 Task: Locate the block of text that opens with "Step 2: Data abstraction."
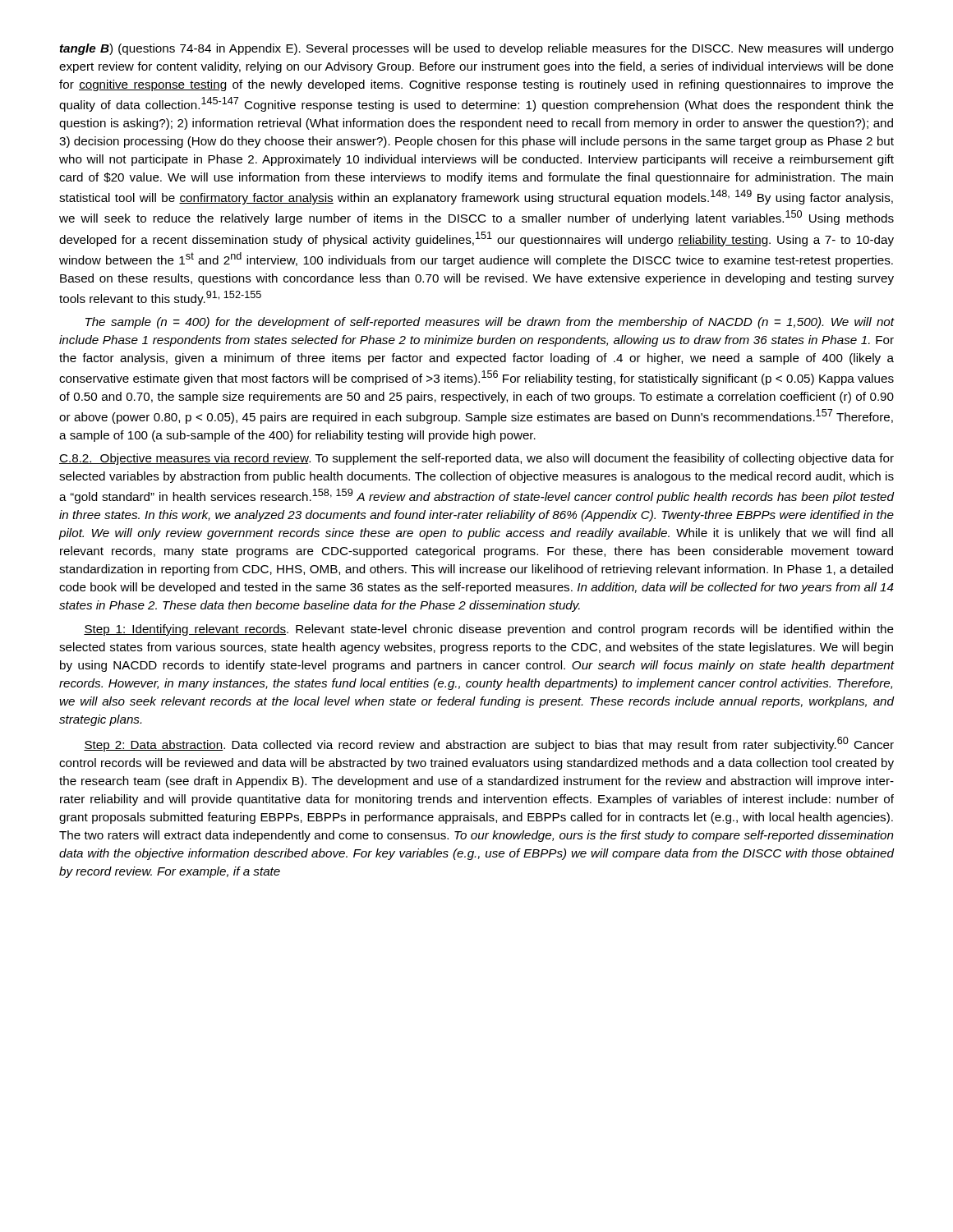(x=476, y=807)
